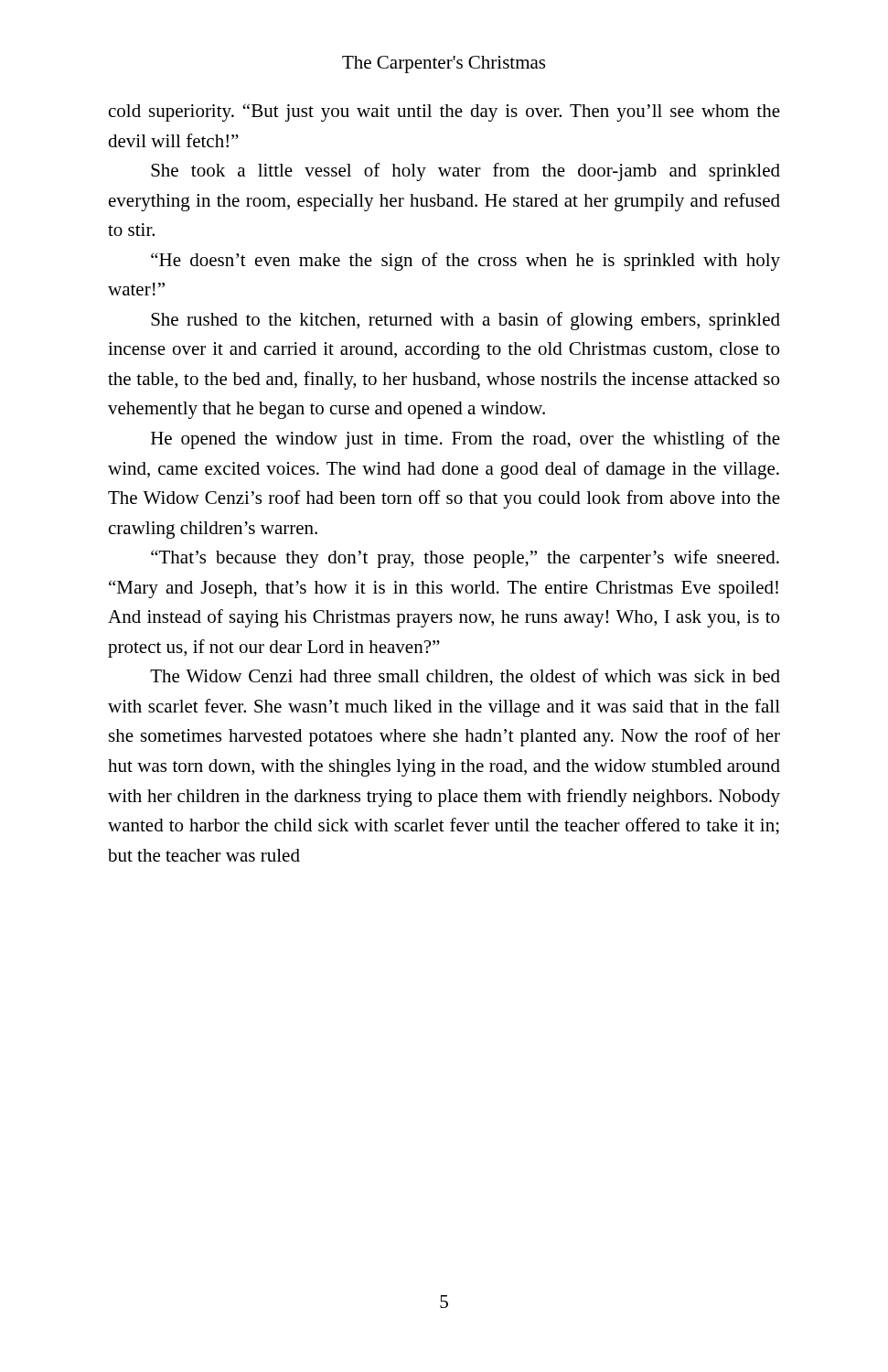Viewport: 888px width, 1372px height.
Task: Select the text block containing "She took a little vessel of"
Action: coord(444,200)
